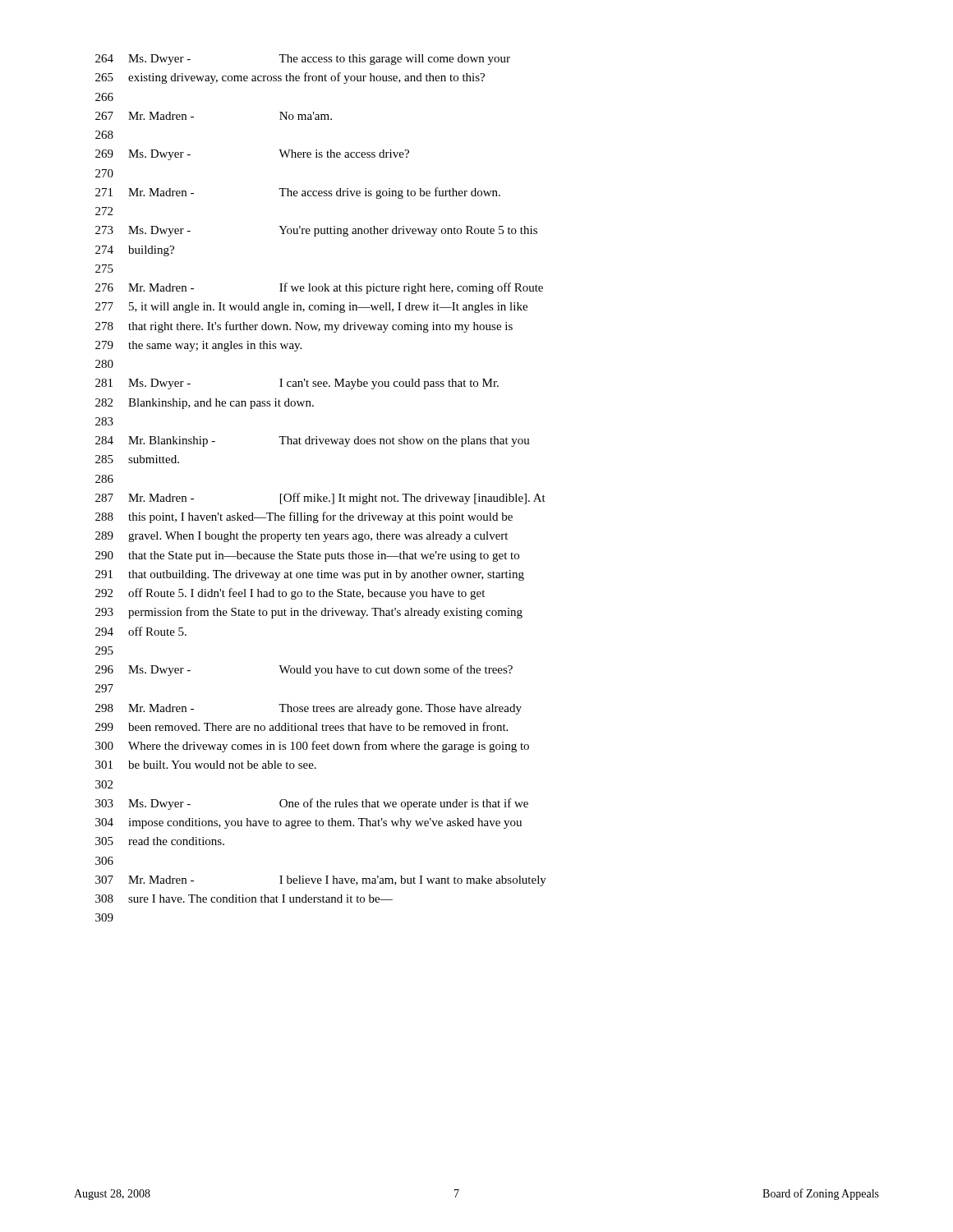
Task: Click on the text block that says "296 Ms. Dwyer - Would you have to"
Action: (476, 679)
